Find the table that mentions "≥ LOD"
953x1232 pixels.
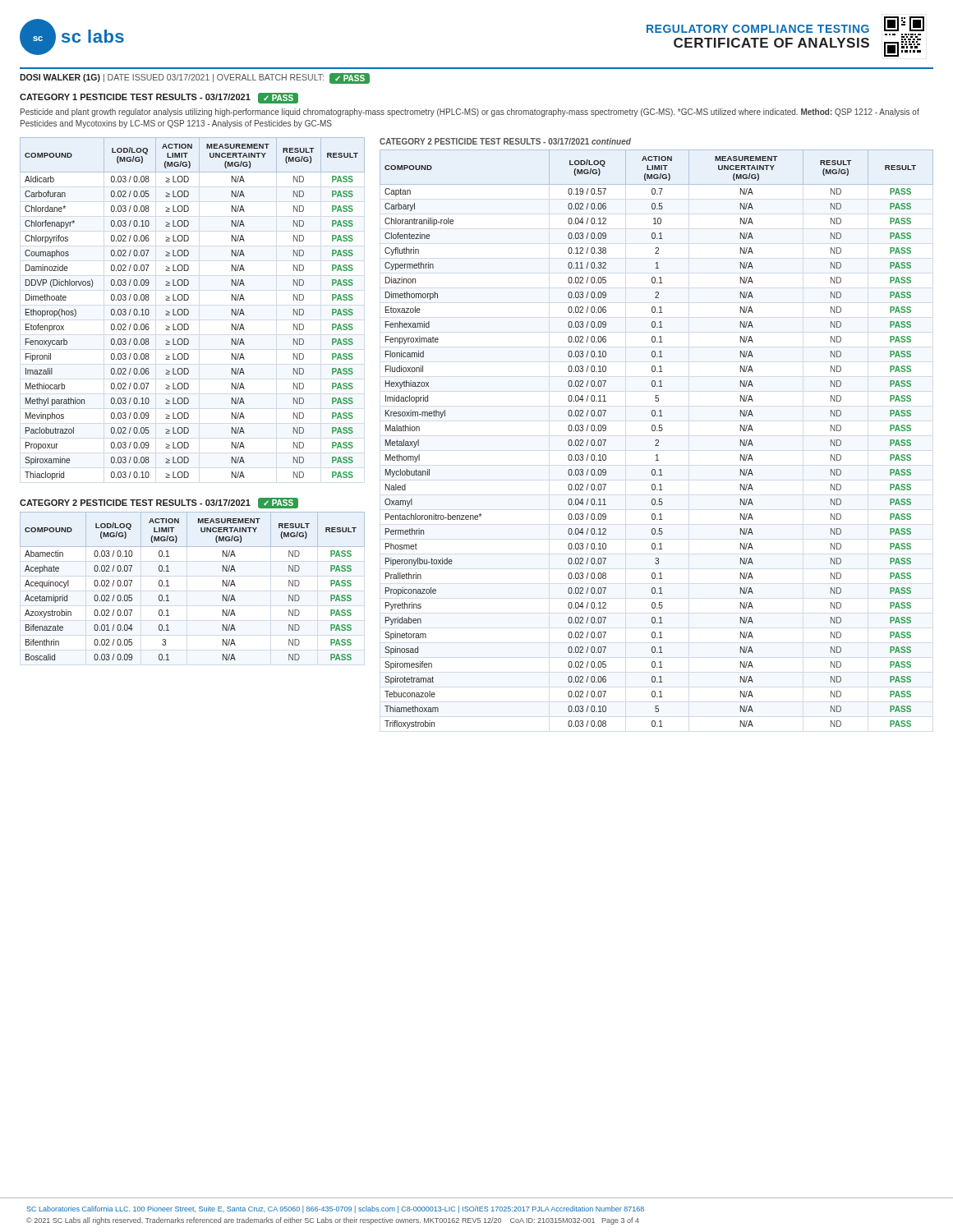coord(192,310)
